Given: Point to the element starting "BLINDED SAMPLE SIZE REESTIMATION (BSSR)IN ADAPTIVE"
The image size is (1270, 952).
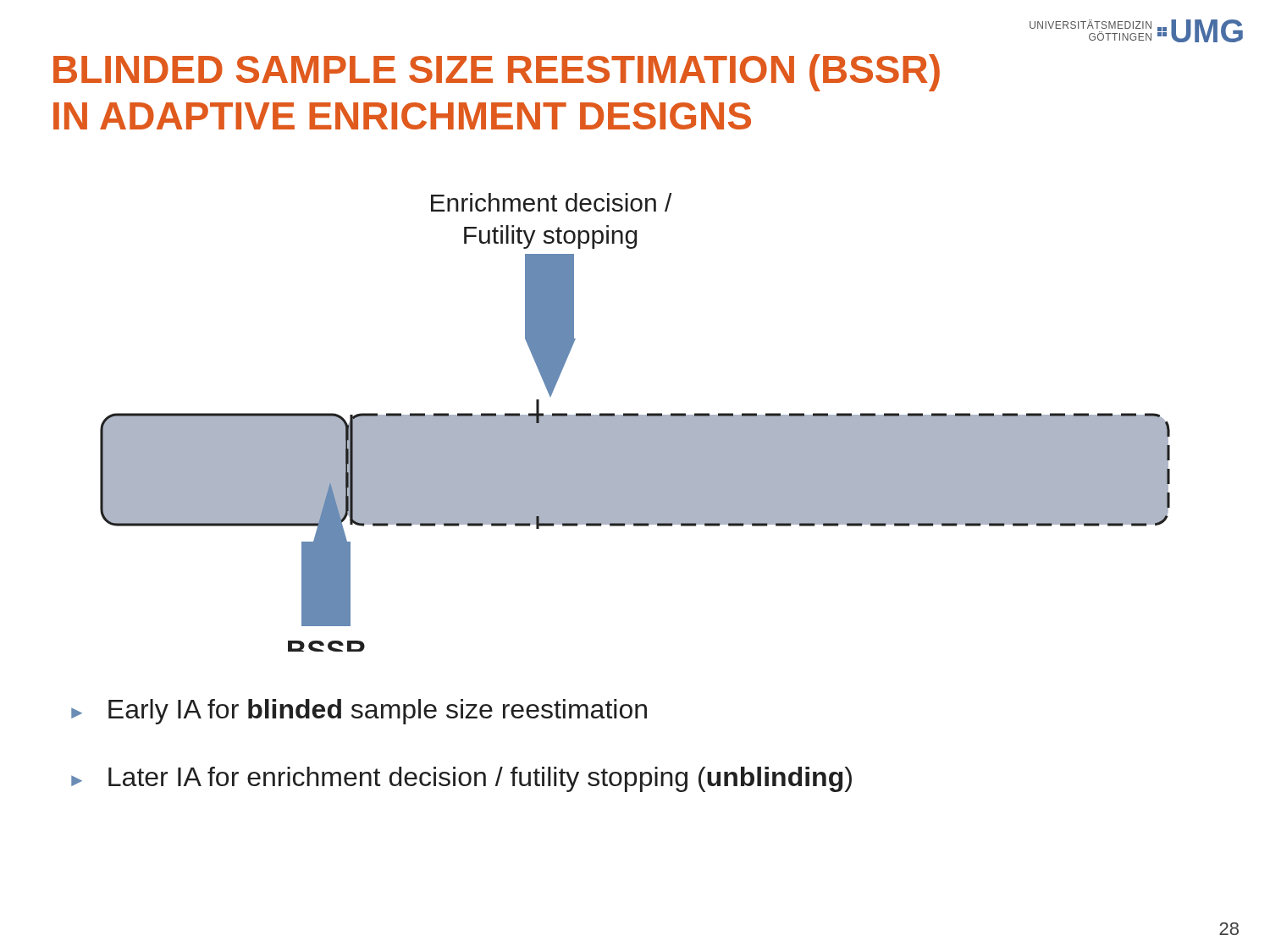Looking at the screenshot, I should pos(559,93).
